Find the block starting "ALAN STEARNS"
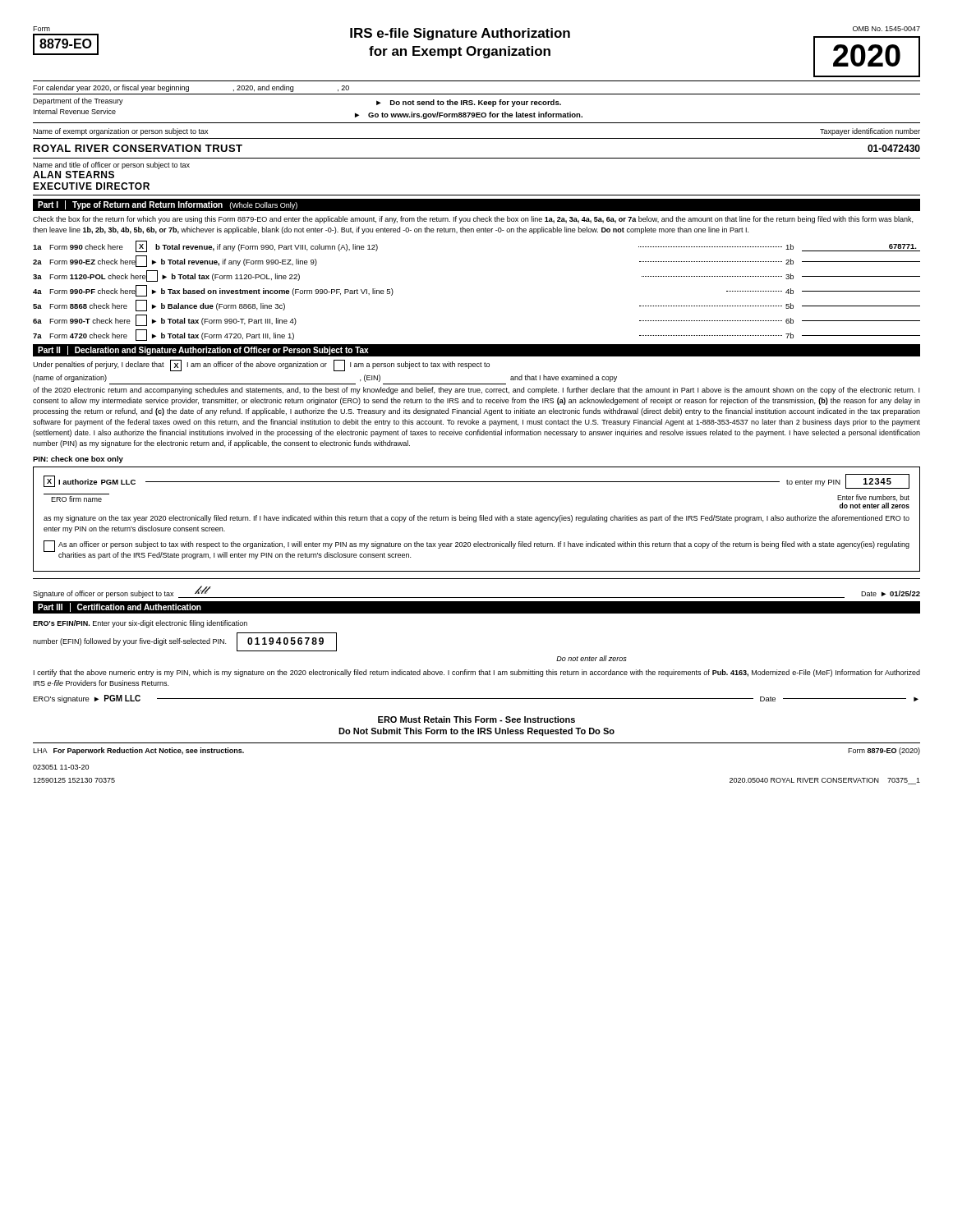Viewport: 953px width, 1232px height. 74,175
